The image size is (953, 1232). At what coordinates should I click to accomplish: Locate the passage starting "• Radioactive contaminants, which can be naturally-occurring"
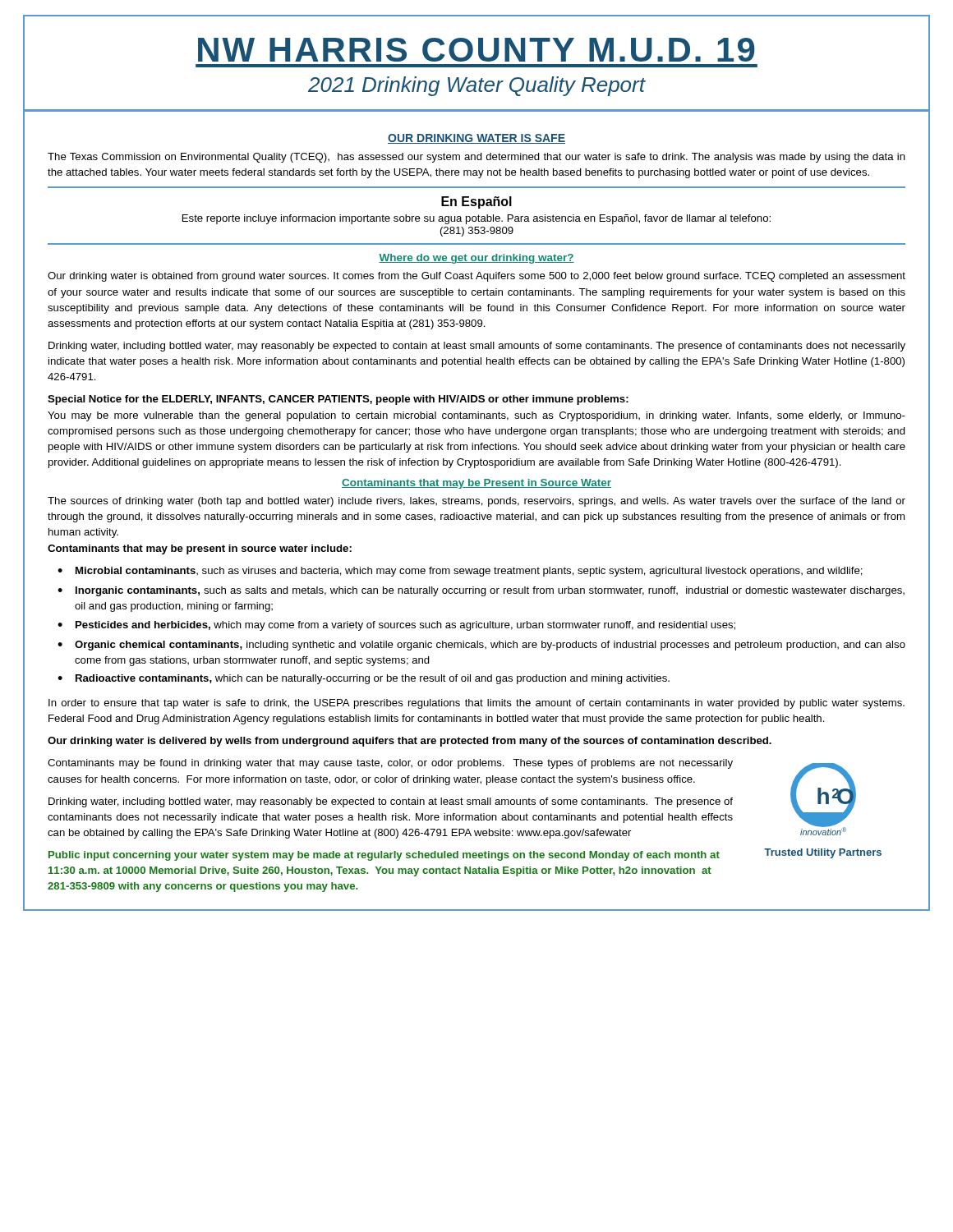click(x=364, y=679)
